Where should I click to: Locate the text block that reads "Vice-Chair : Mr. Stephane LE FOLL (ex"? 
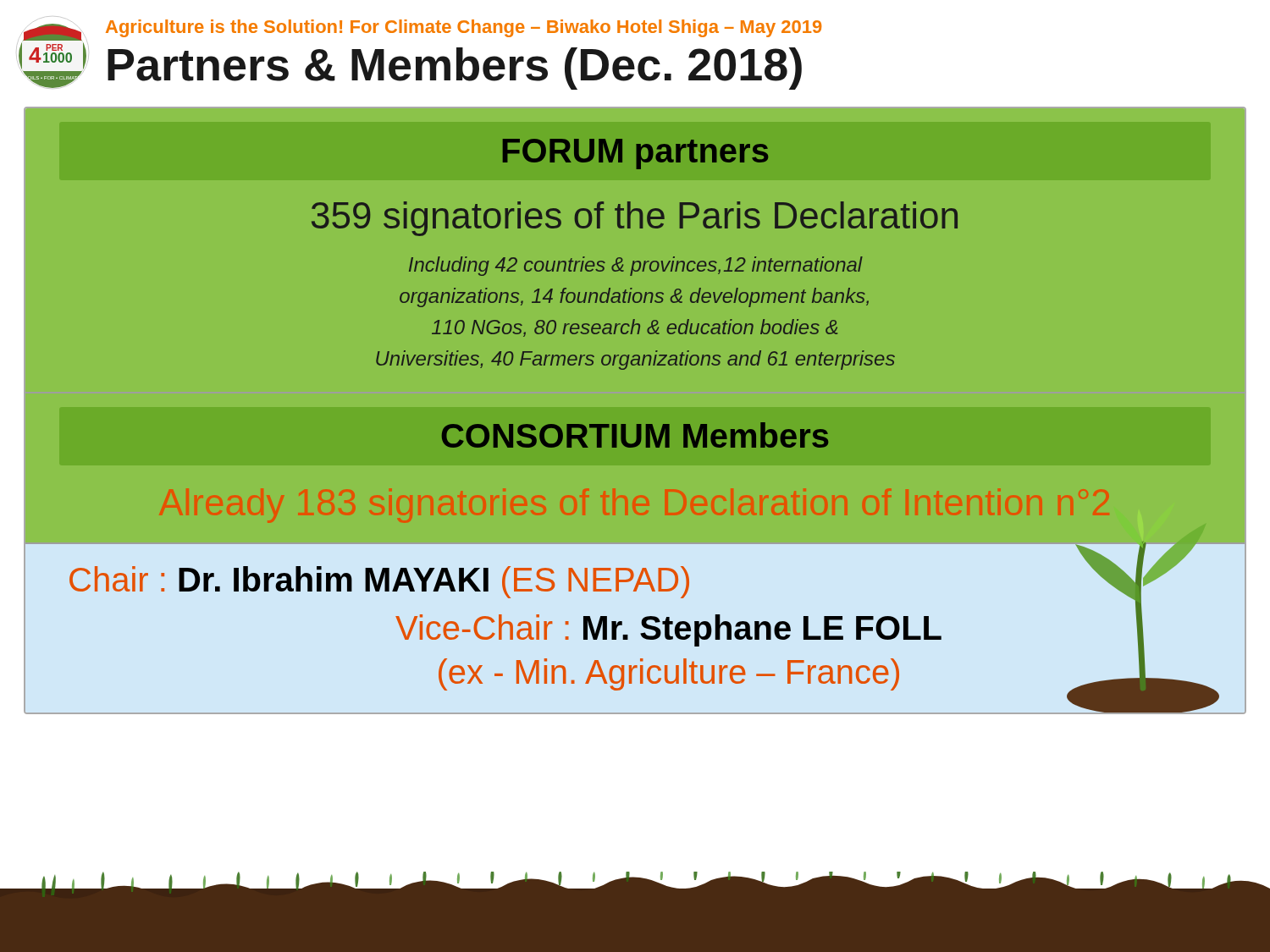[x=669, y=650]
